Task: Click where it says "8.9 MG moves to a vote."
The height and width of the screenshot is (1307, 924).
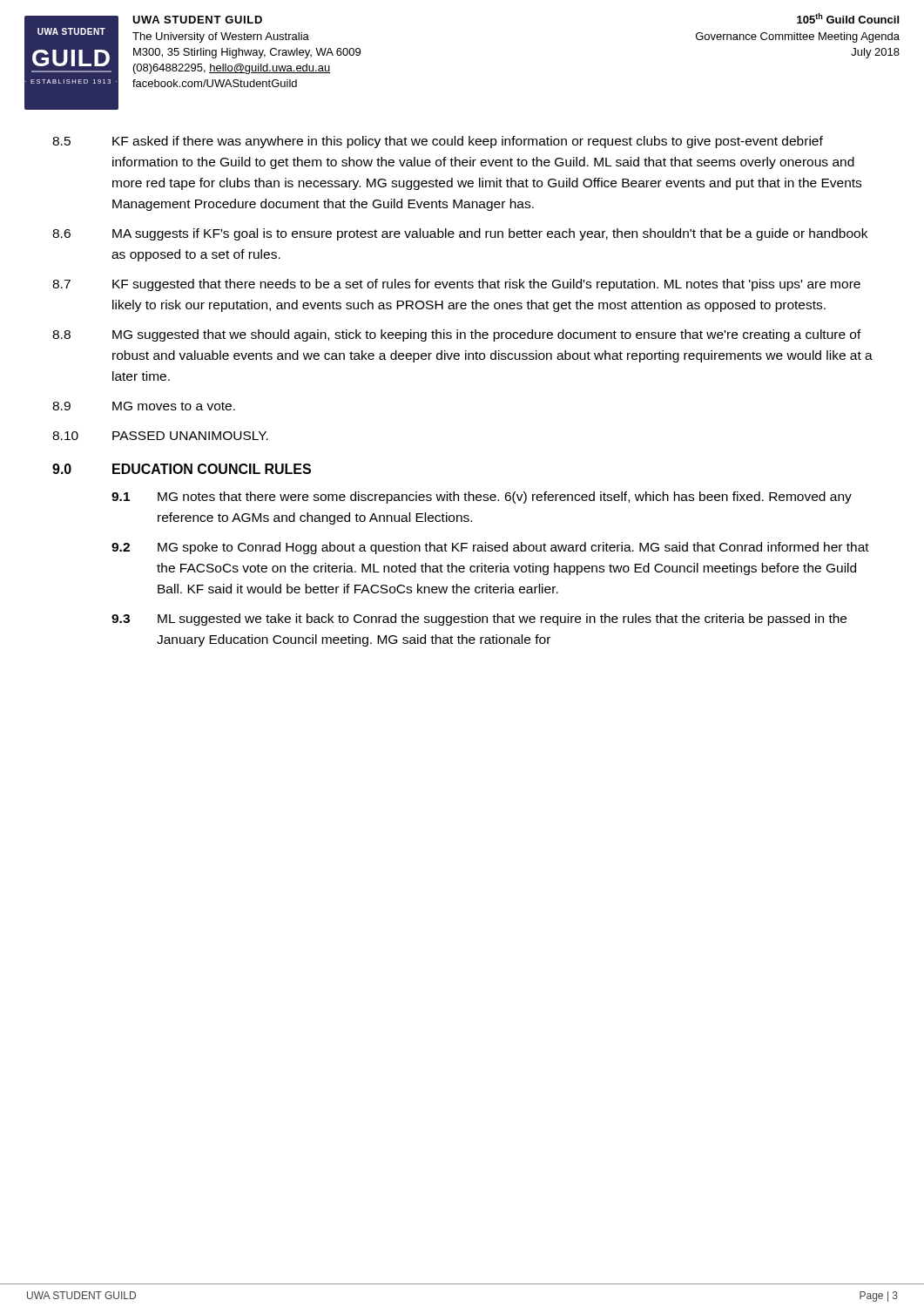Action: (144, 406)
